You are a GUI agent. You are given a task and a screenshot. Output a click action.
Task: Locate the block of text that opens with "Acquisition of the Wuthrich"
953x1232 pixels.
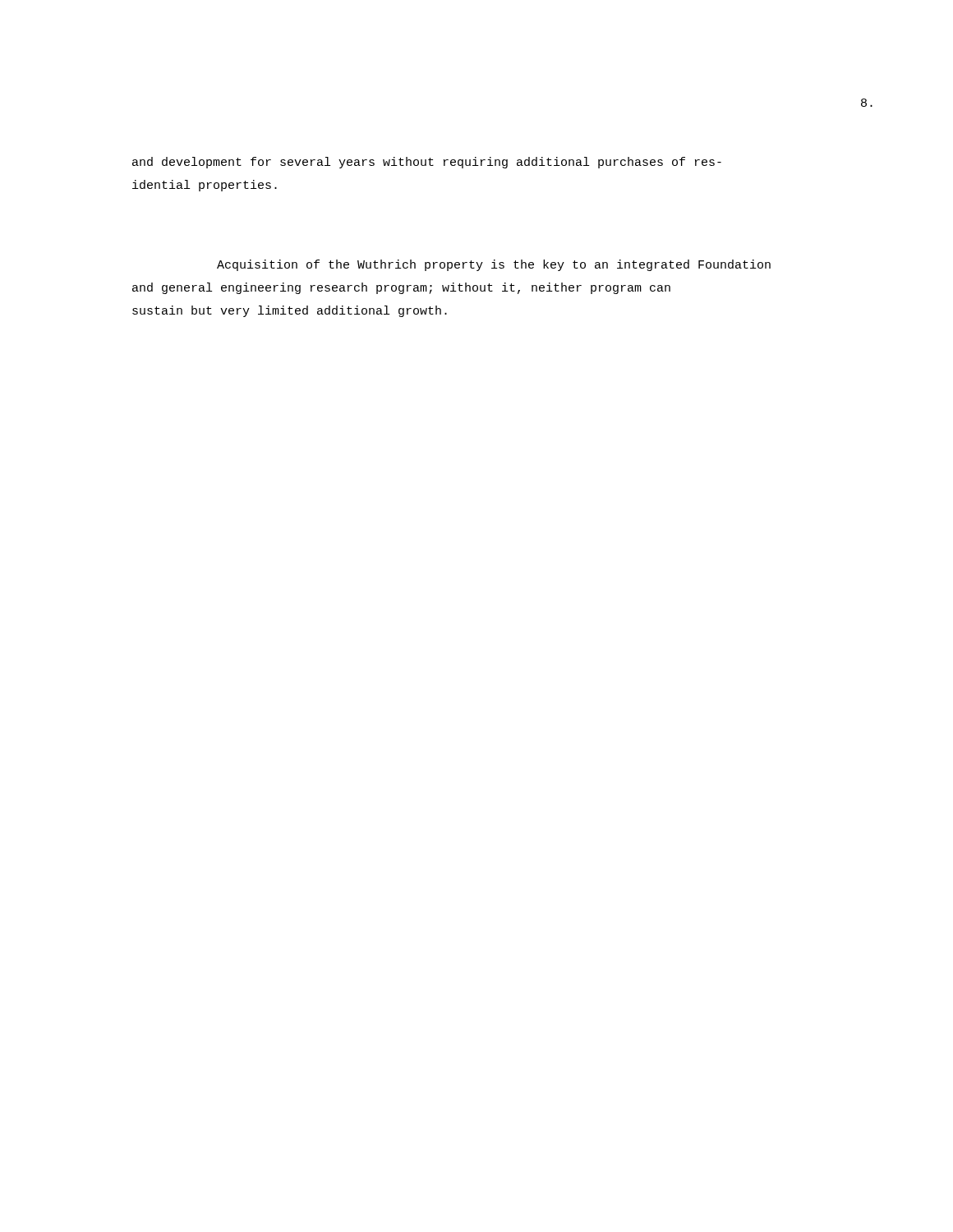(451, 288)
